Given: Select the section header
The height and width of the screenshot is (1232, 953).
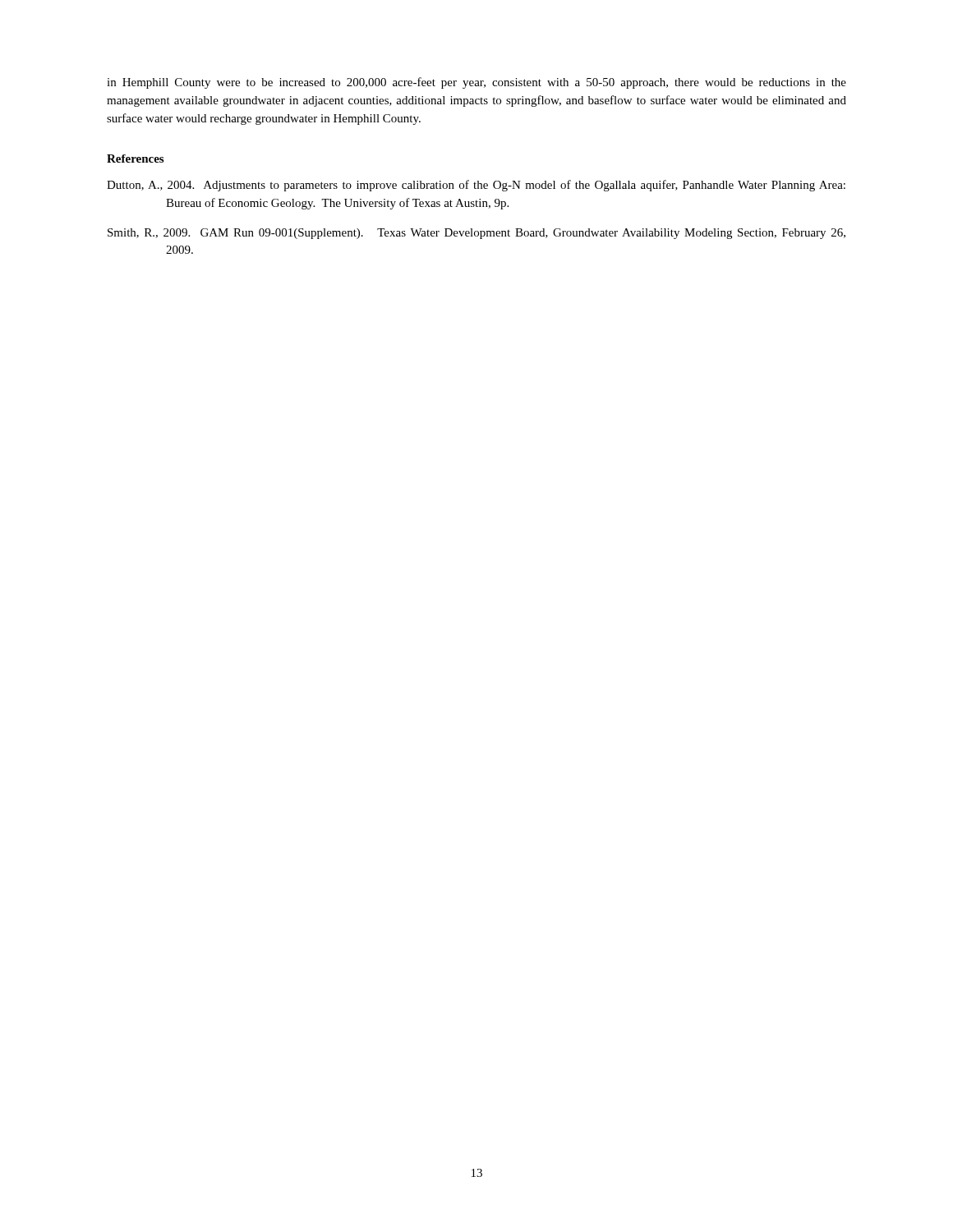Looking at the screenshot, I should click(x=135, y=159).
